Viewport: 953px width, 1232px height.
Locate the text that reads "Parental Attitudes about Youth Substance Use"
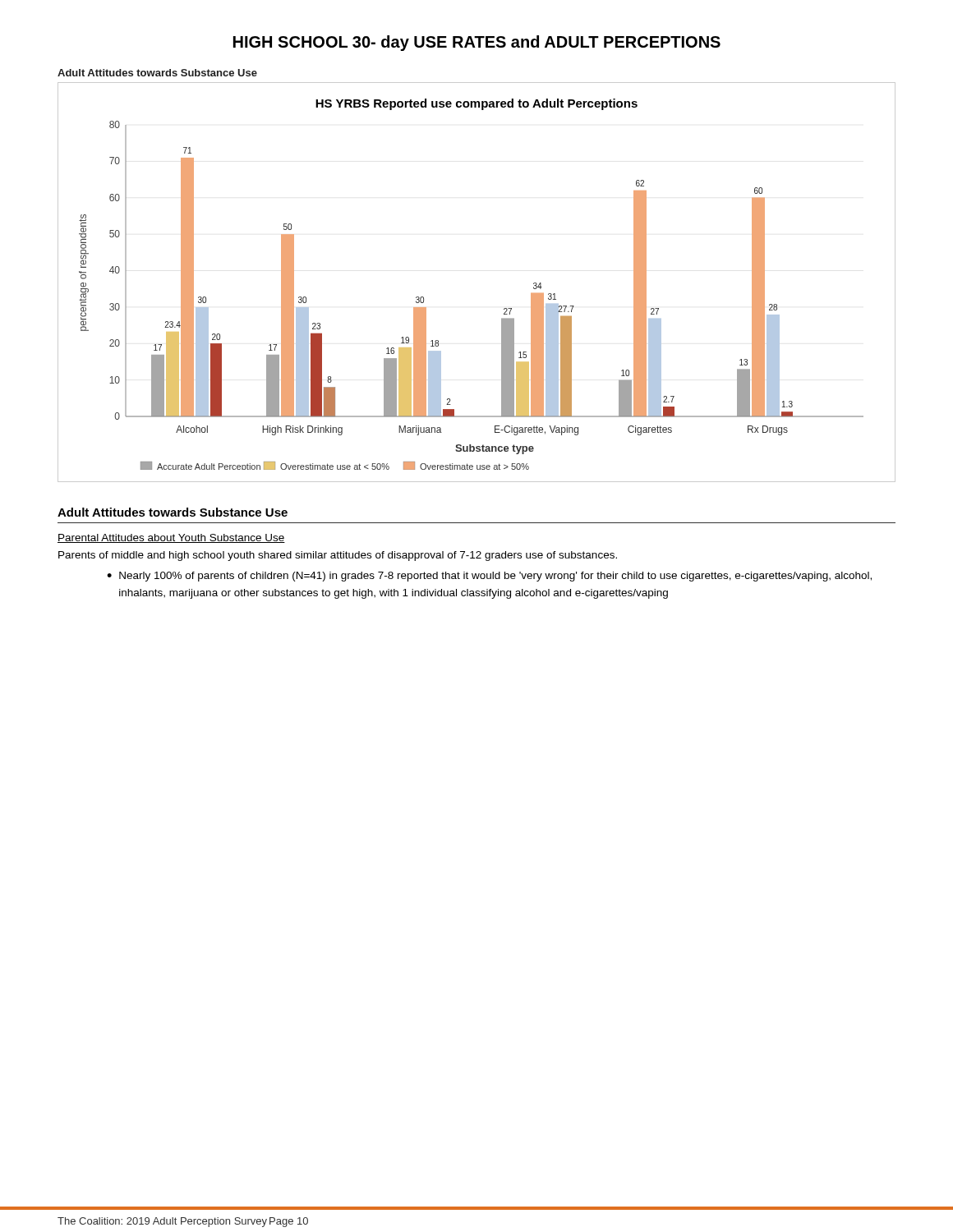point(171,538)
